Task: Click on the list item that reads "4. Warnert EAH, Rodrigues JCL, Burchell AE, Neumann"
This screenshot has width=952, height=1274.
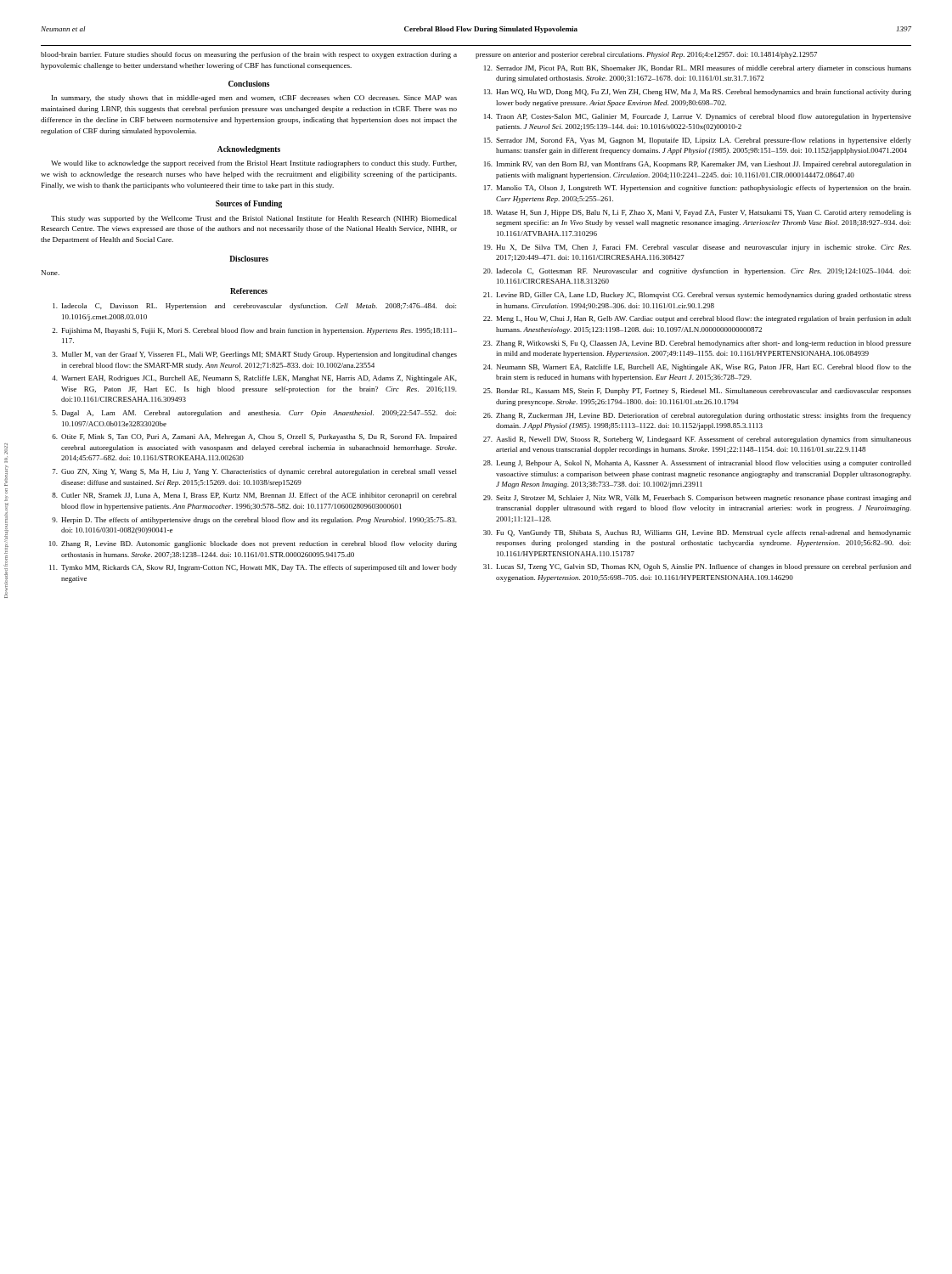Action: click(x=249, y=389)
